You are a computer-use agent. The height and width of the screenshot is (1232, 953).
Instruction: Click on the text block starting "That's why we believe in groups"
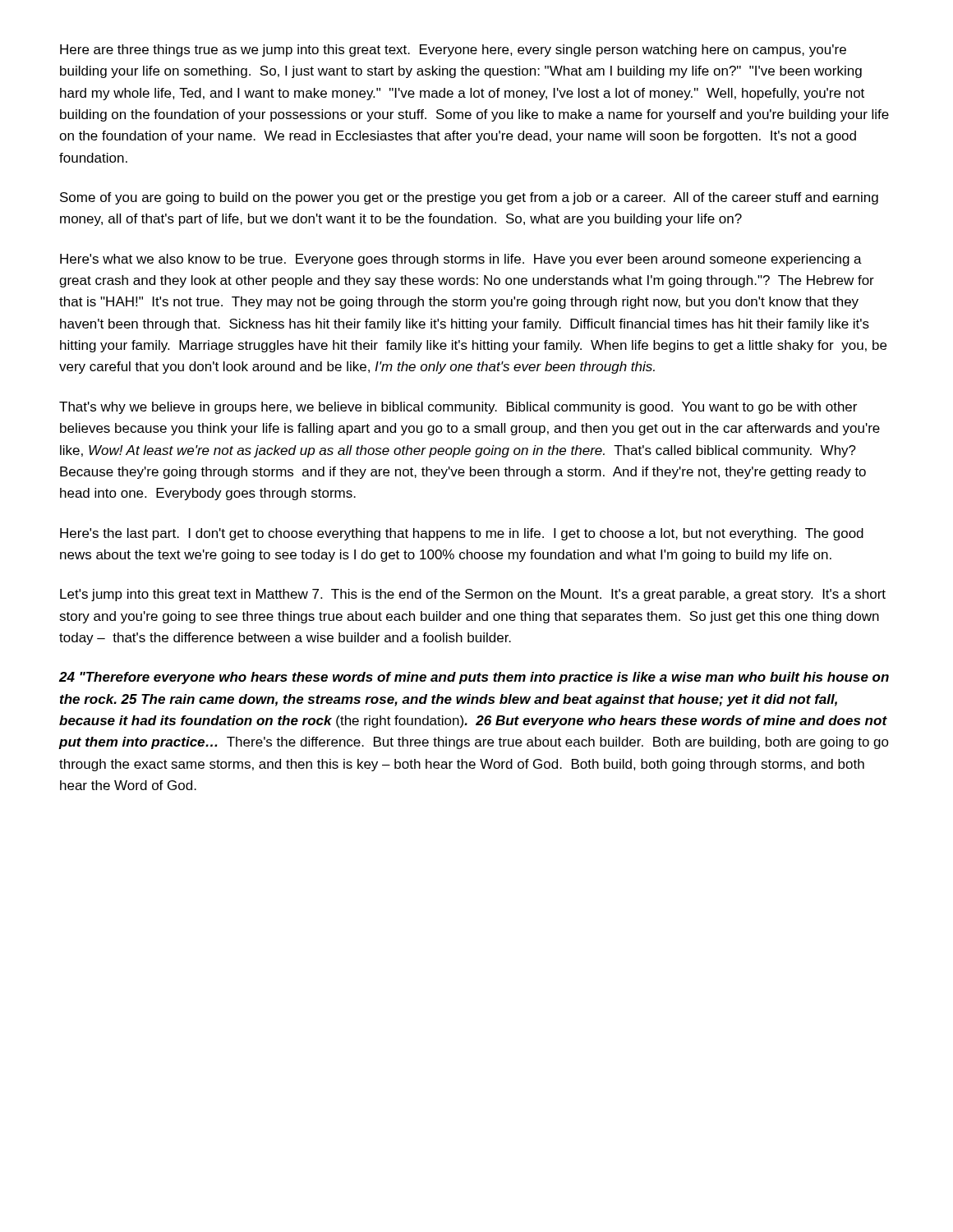click(x=470, y=450)
